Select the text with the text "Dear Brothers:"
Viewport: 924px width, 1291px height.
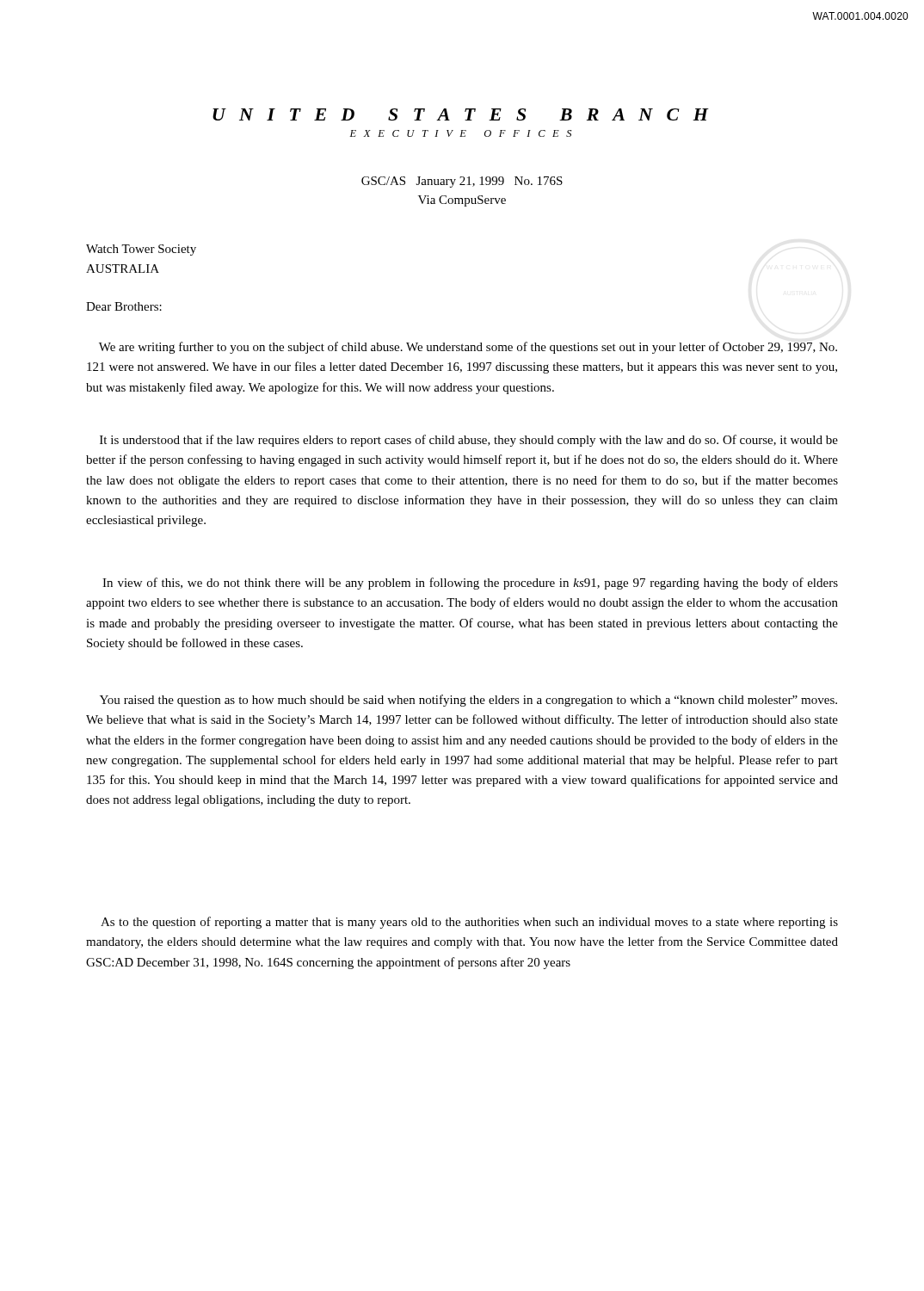coord(124,306)
